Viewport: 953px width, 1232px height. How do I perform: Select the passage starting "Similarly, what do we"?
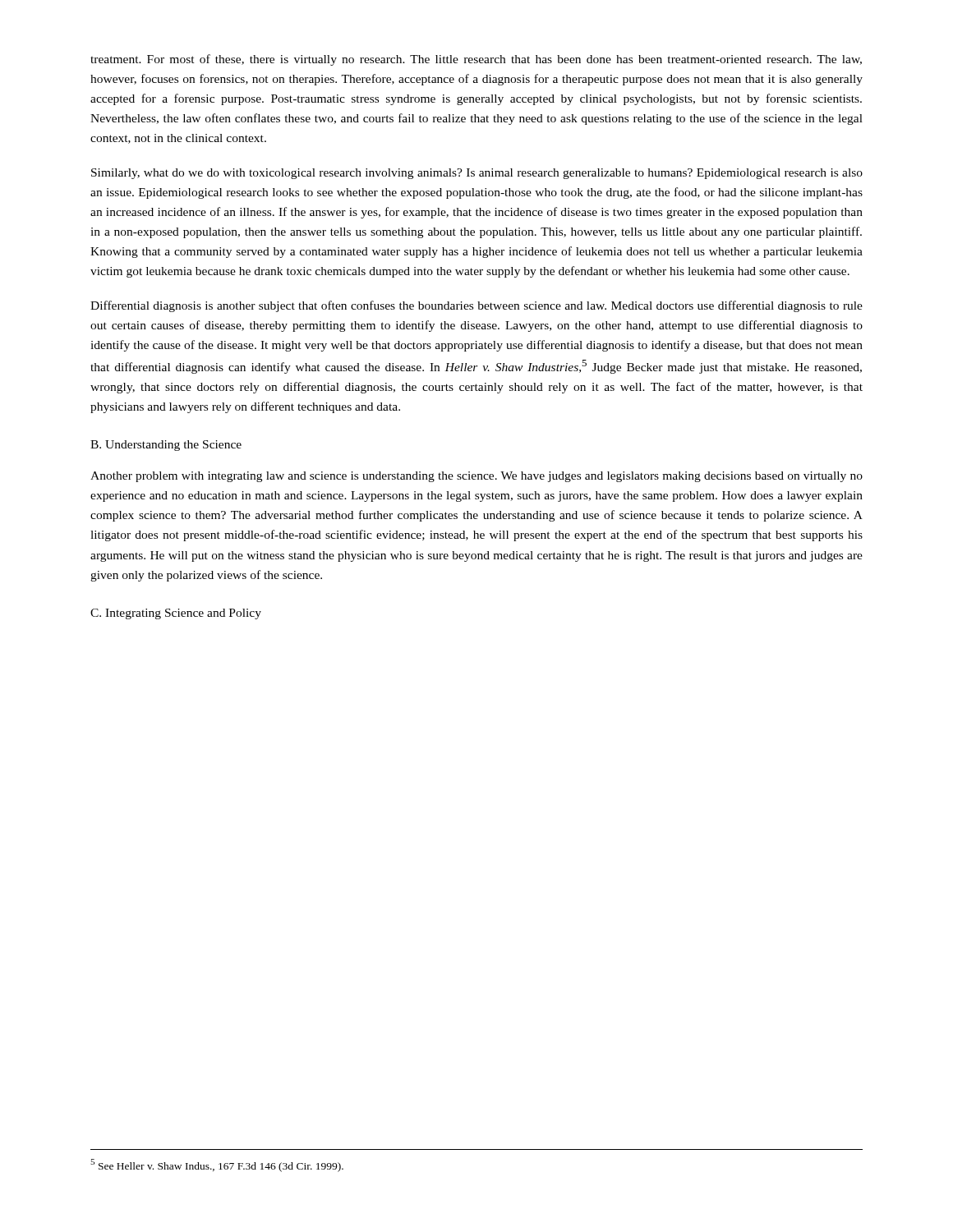click(476, 221)
